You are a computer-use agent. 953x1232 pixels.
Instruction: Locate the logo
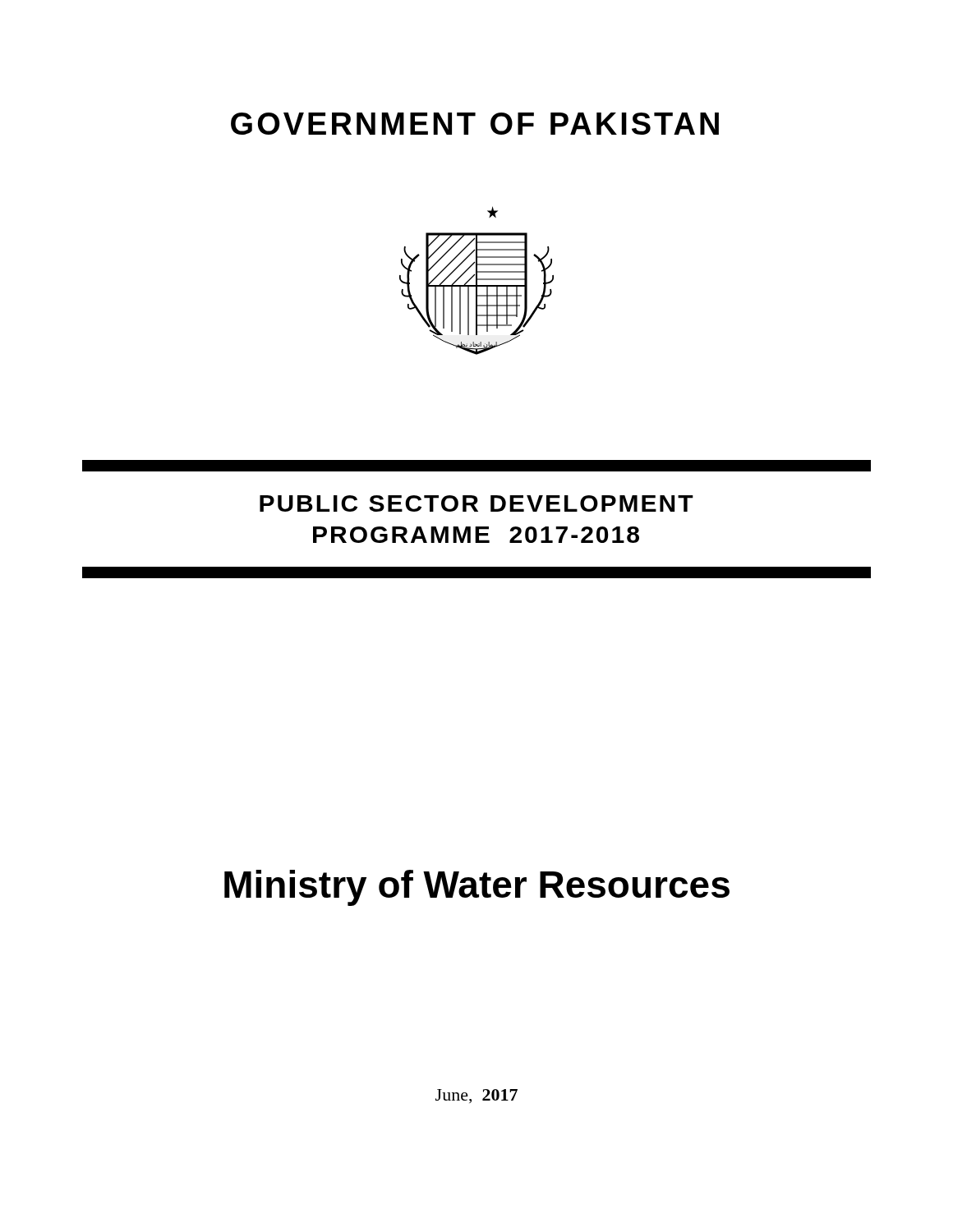pos(476,277)
